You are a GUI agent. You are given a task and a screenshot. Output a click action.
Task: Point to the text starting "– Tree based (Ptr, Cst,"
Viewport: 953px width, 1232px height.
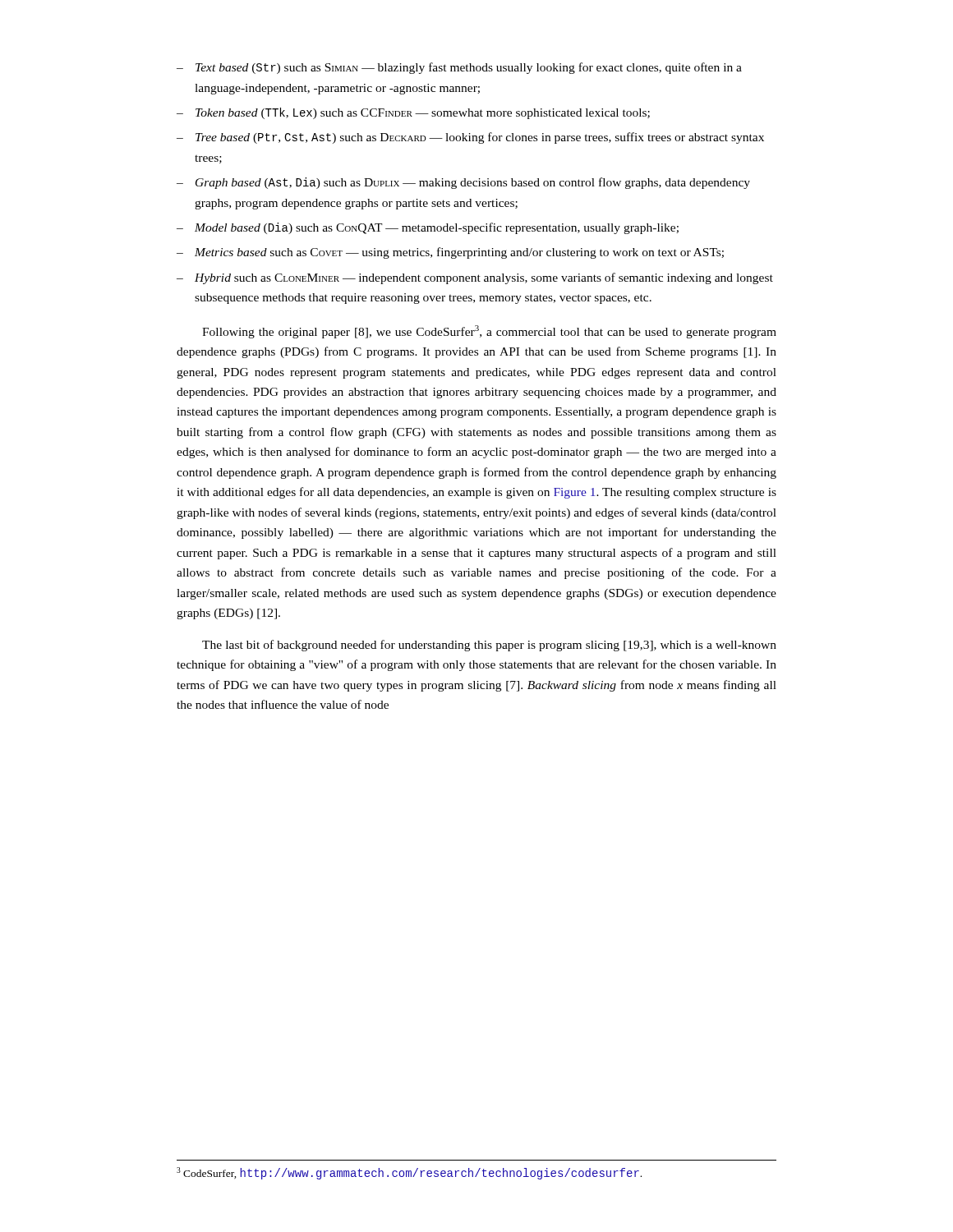tap(476, 148)
